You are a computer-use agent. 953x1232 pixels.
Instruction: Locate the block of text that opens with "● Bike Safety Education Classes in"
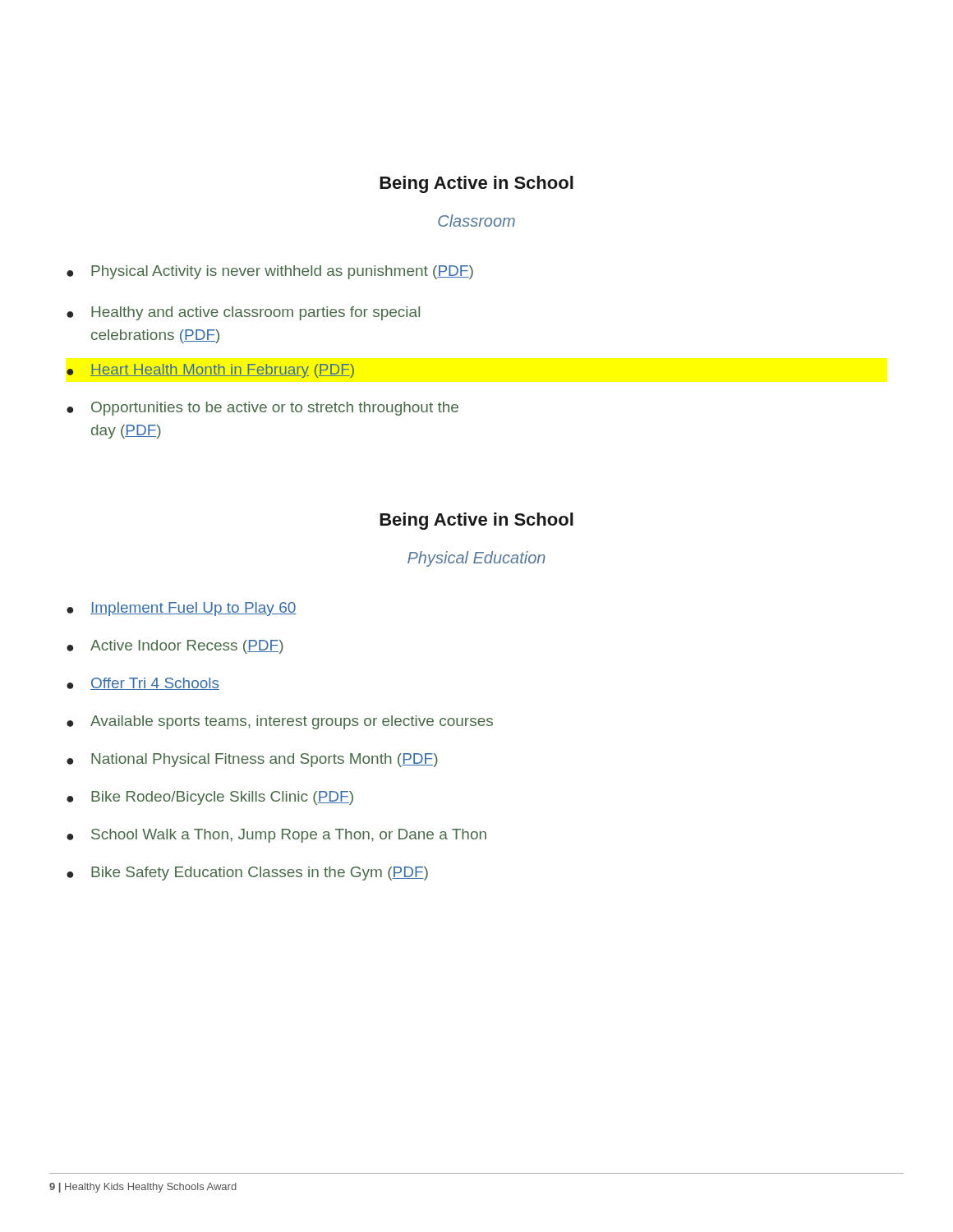(247, 873)
